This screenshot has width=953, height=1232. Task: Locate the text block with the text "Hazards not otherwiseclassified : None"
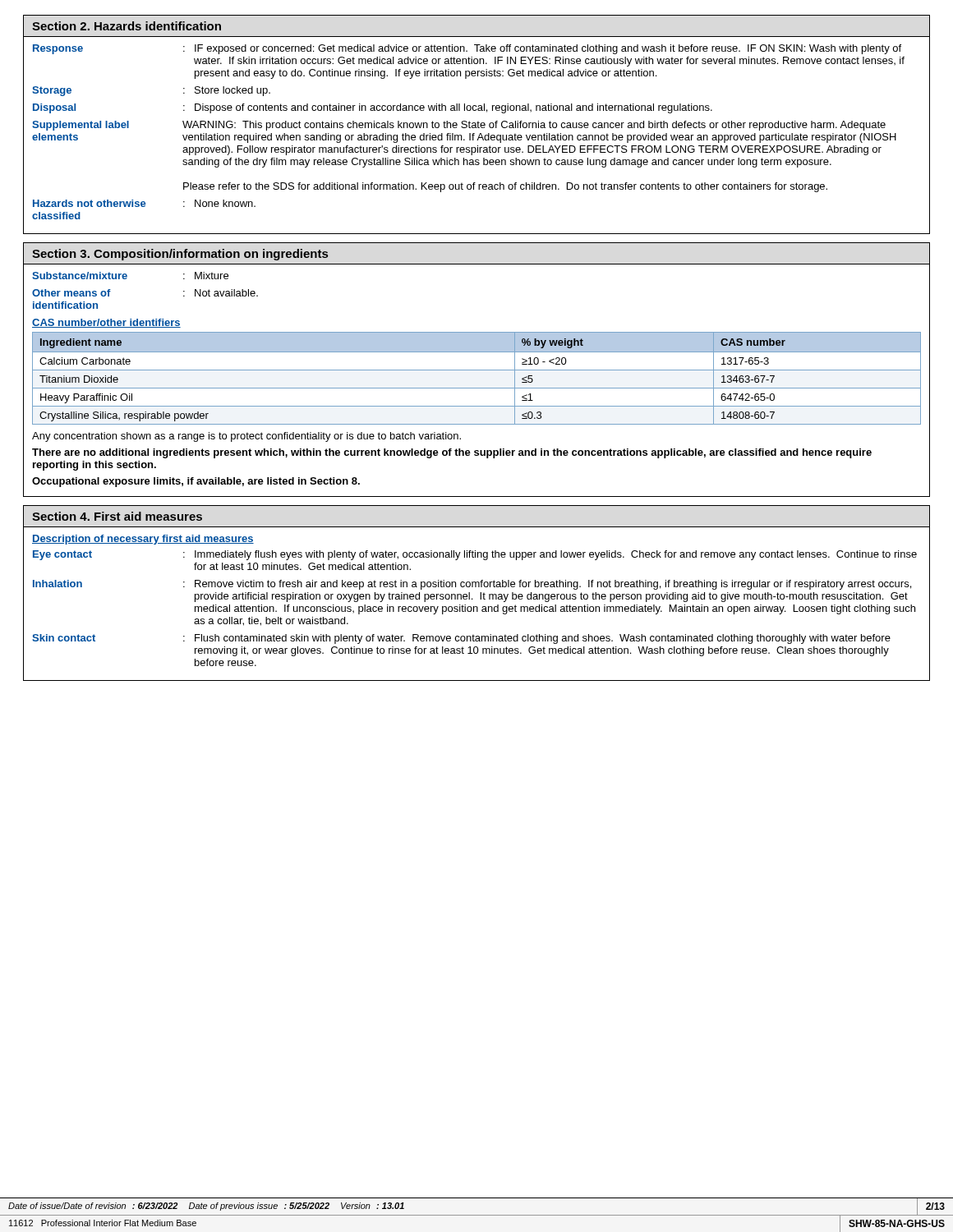click(144, 209)
